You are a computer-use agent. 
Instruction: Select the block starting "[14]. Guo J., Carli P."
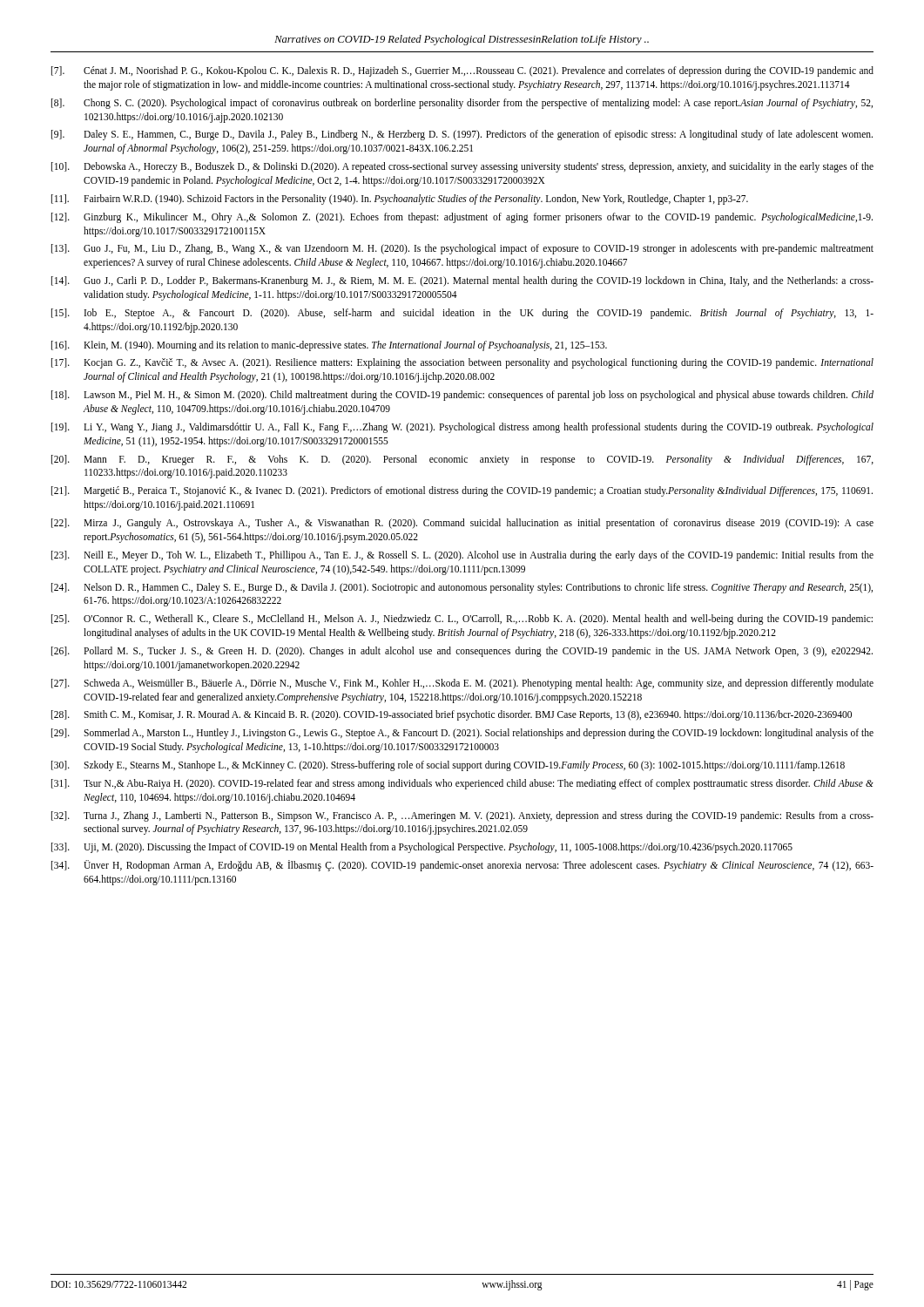pyautogui.click(x=462, y=288)
